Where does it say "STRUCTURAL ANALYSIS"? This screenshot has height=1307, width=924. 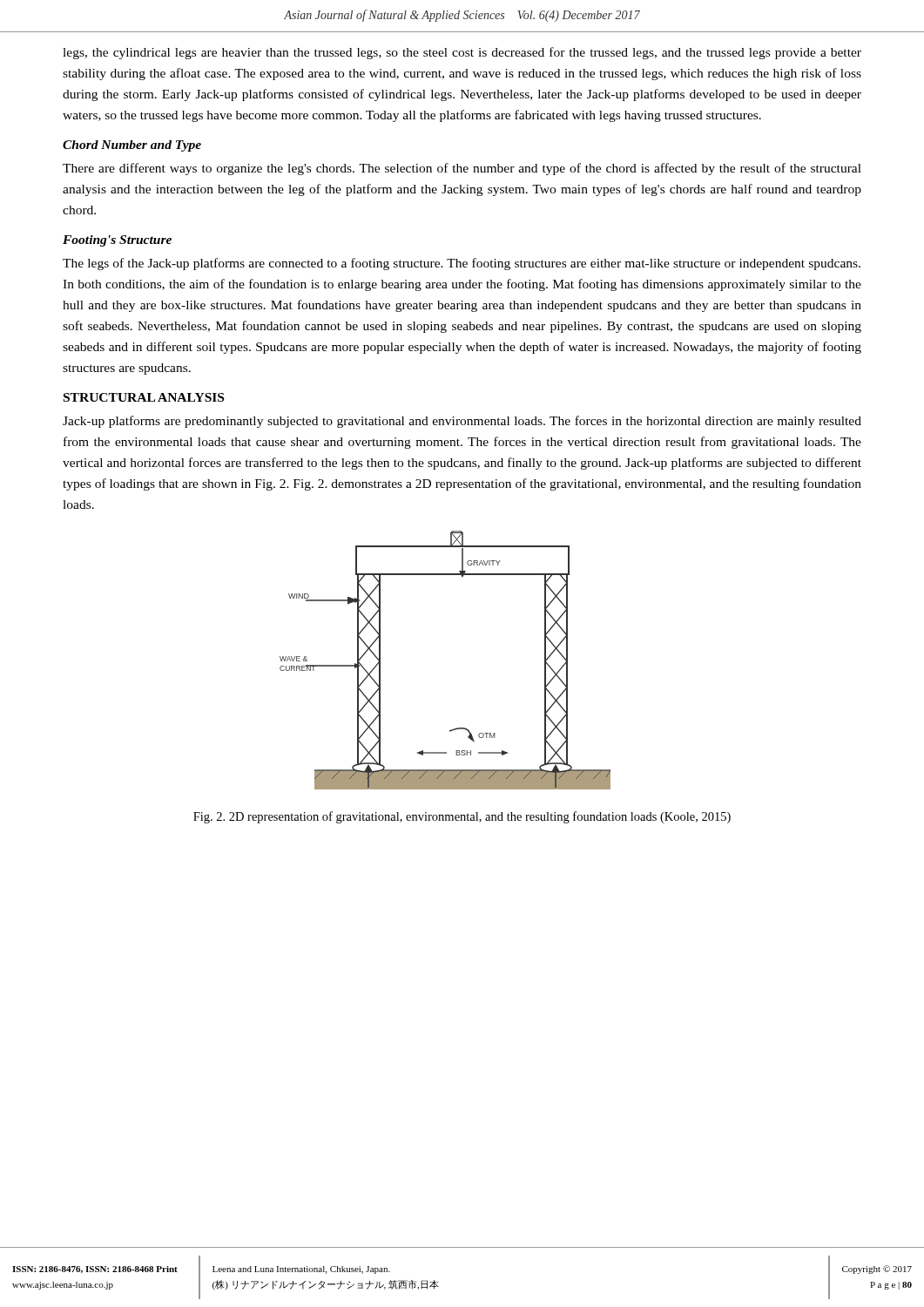(144, 397)
